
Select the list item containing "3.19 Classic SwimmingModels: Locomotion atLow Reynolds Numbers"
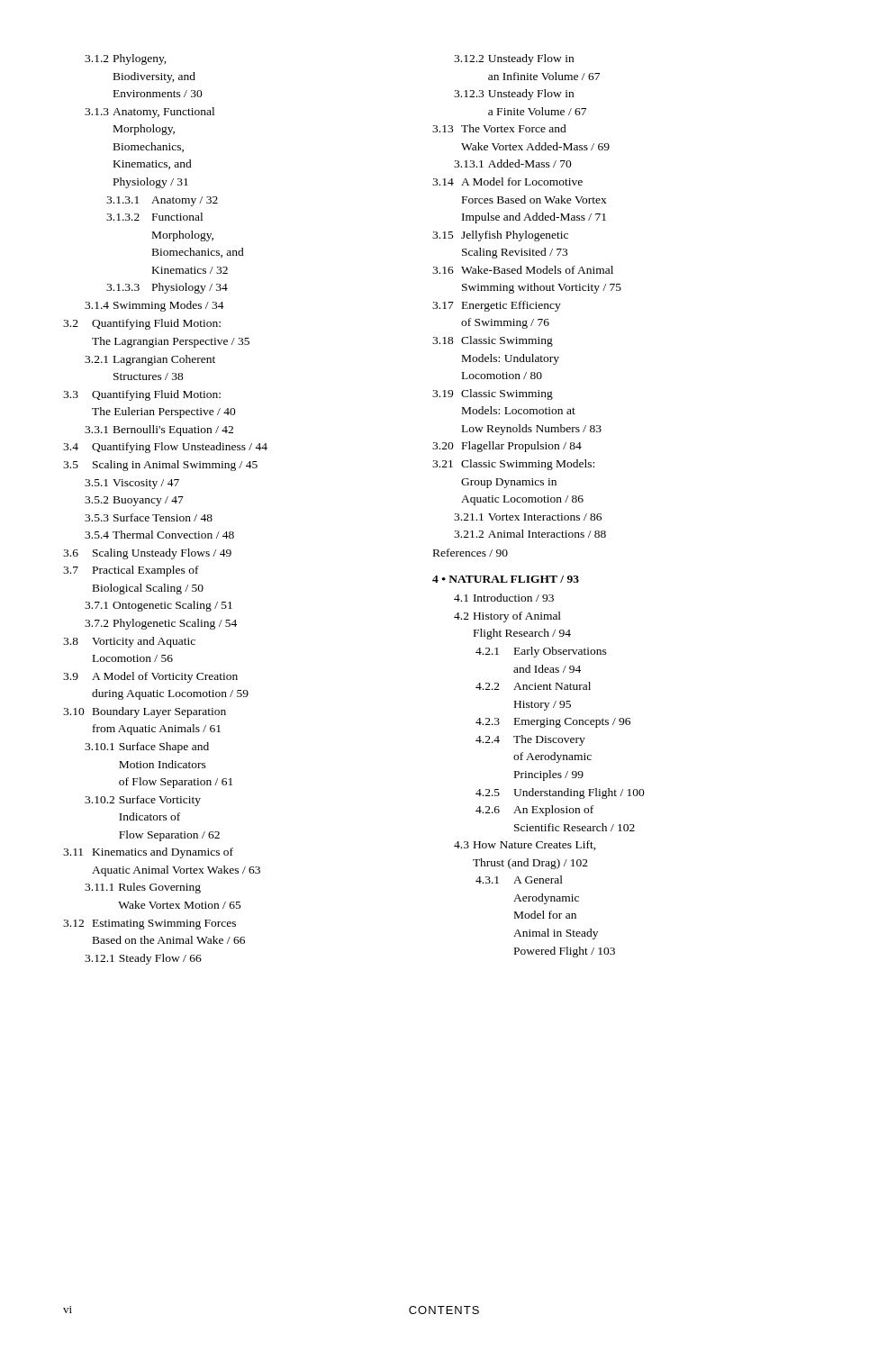click(x=493, y=394)
